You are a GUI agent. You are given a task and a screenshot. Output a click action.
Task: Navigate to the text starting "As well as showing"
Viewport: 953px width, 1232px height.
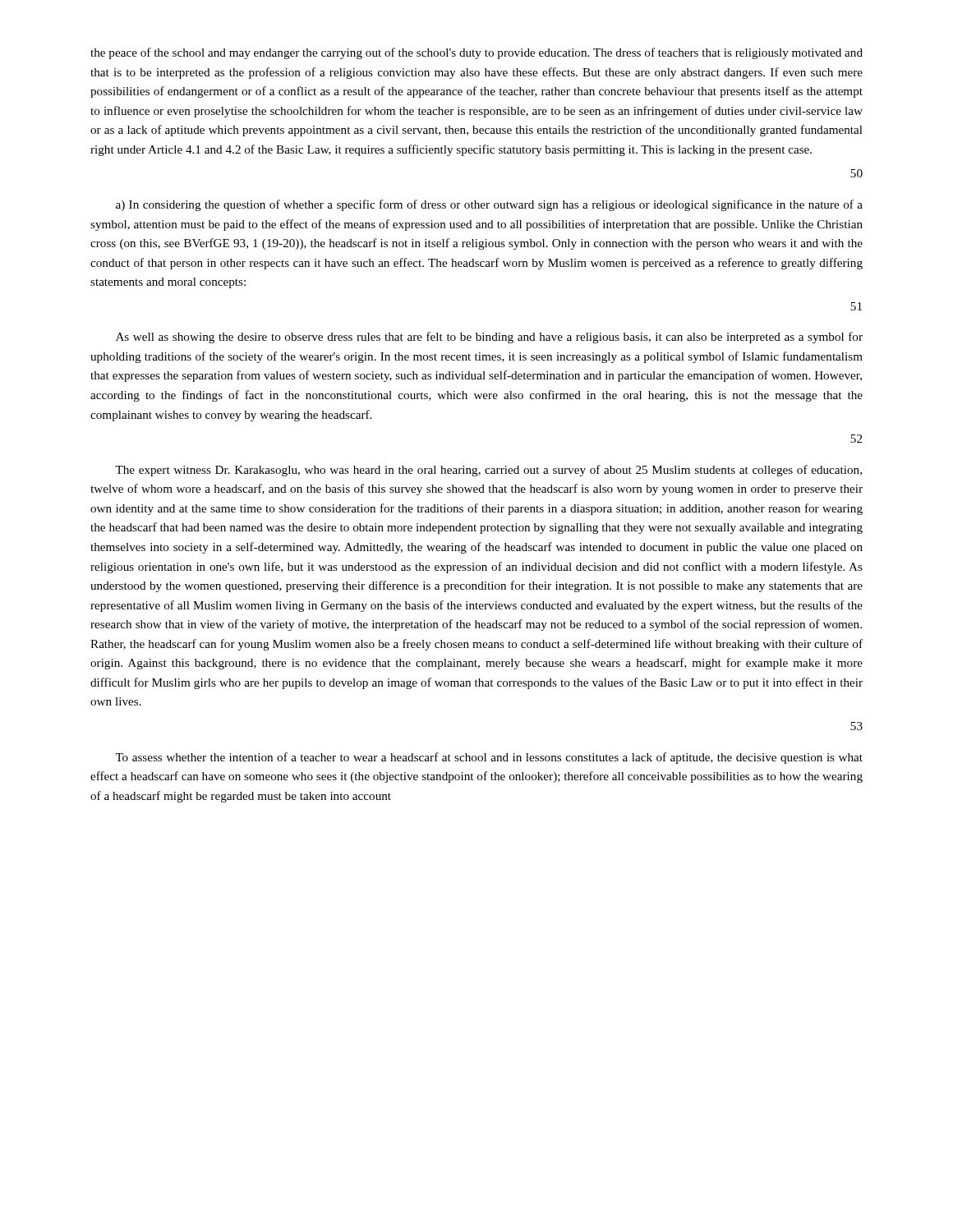(x=476, y=376)
